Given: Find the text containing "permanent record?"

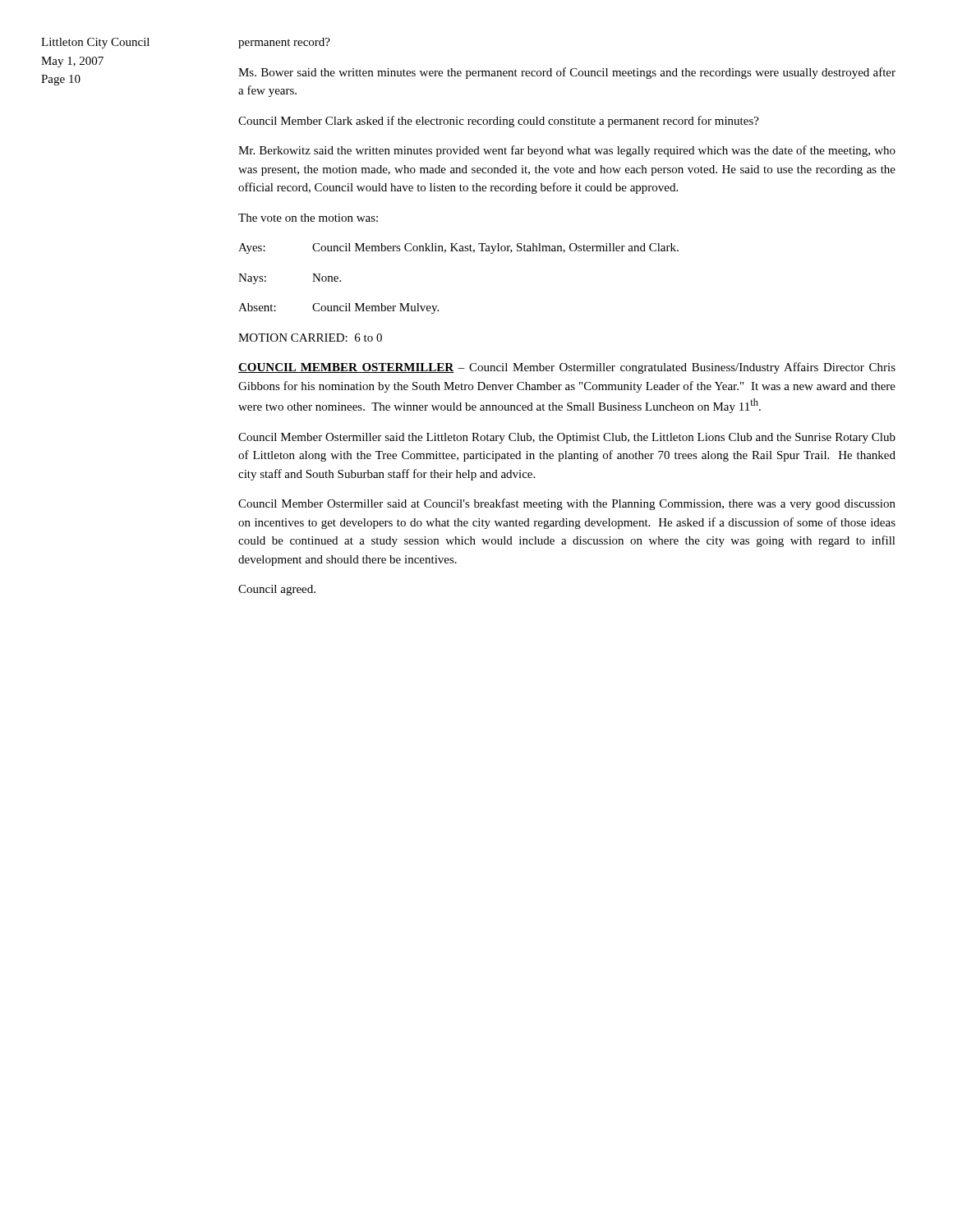Looking at the screenshot, I should coord(284,43).
